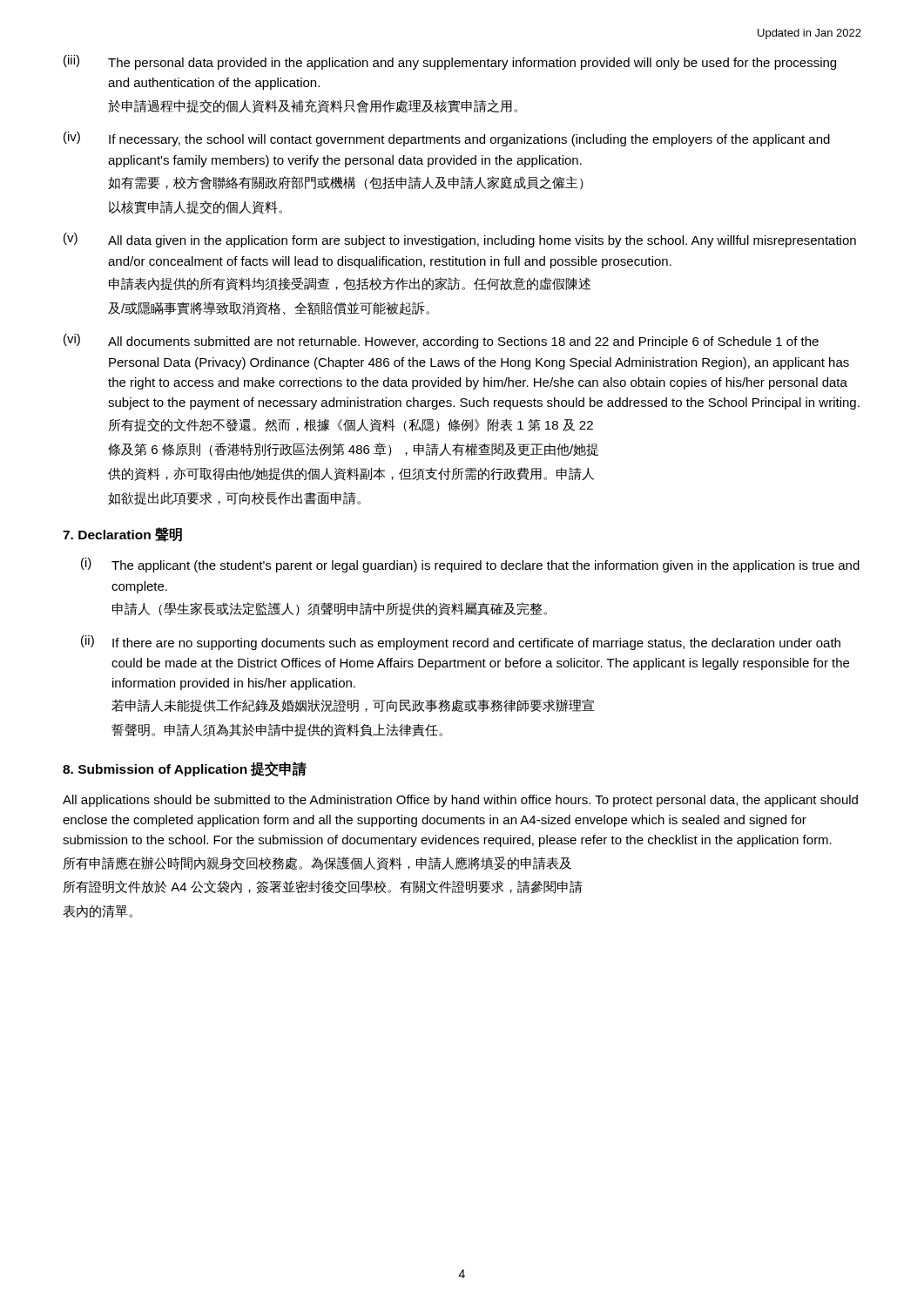924x1307 pixels.
Task: Point to "8. Submission of Application 提交申請"
Action: [x=185, y=769]
